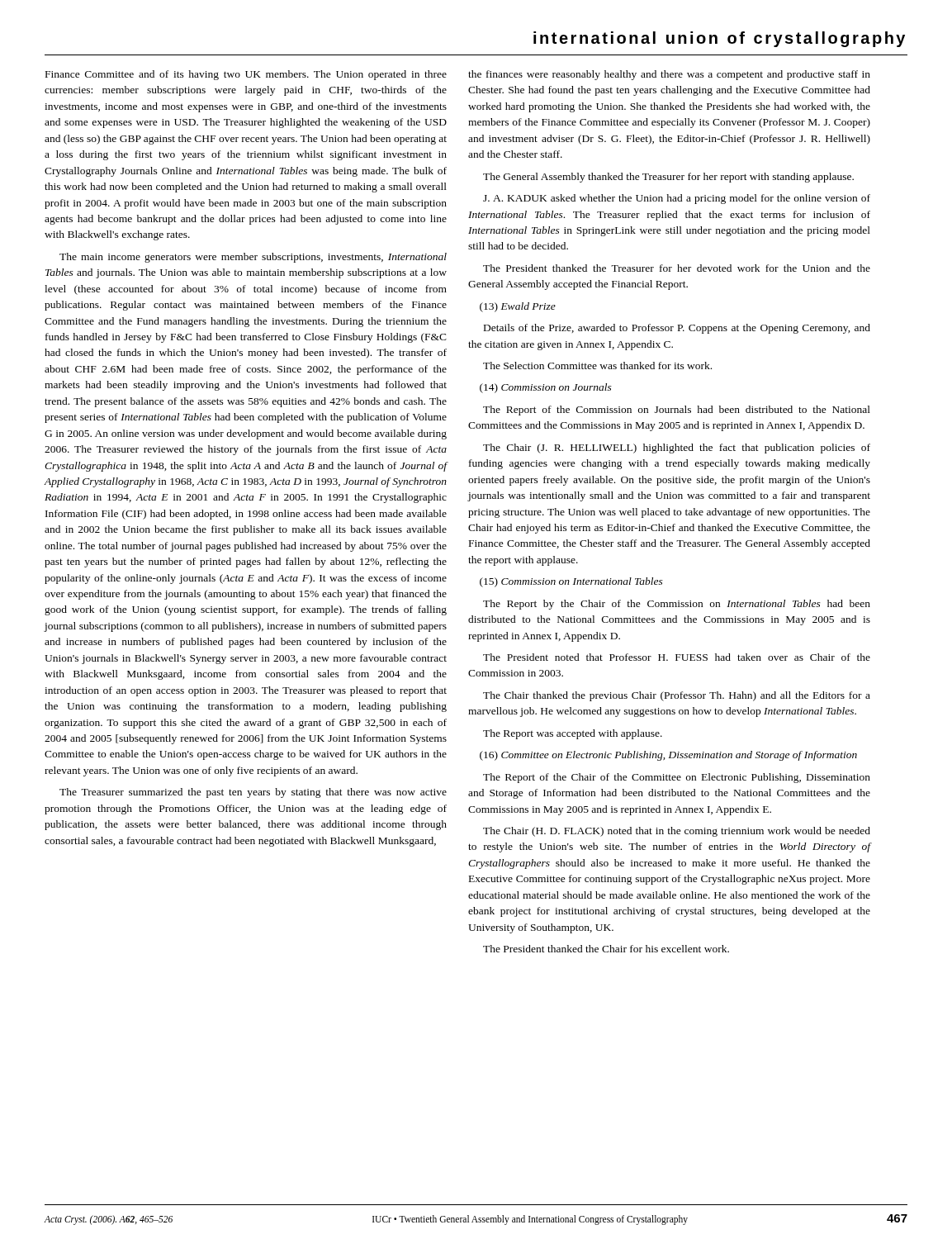Point to the block starting "The Chair (J. R."
Viewport: 952px width, 1239px height.
click(x=669, y=503)
